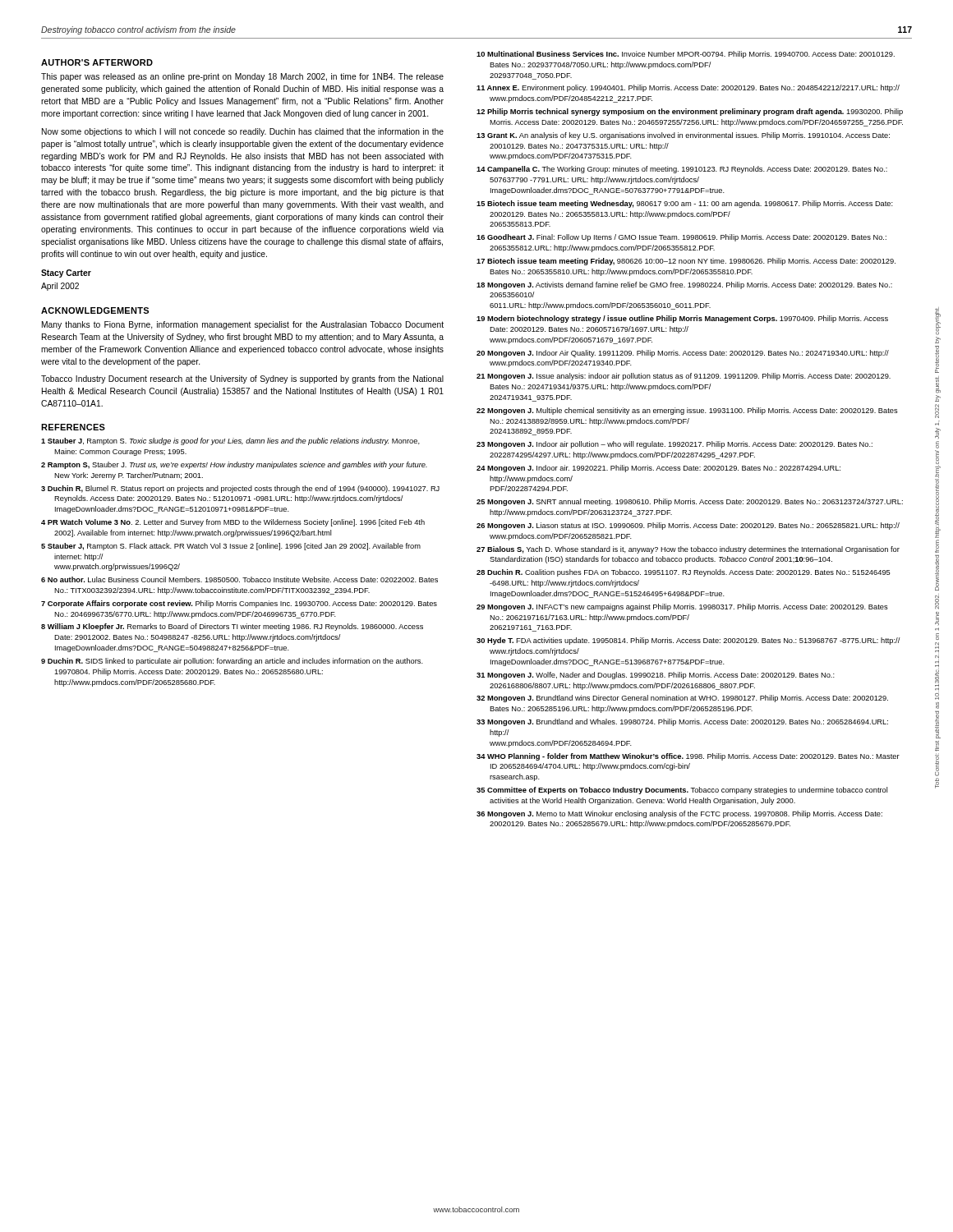953x1232 pixels.
Task: Select the list item with the text "35 Committee of Experts on Tobacco Industry Documents."
Action: (682, 795)
